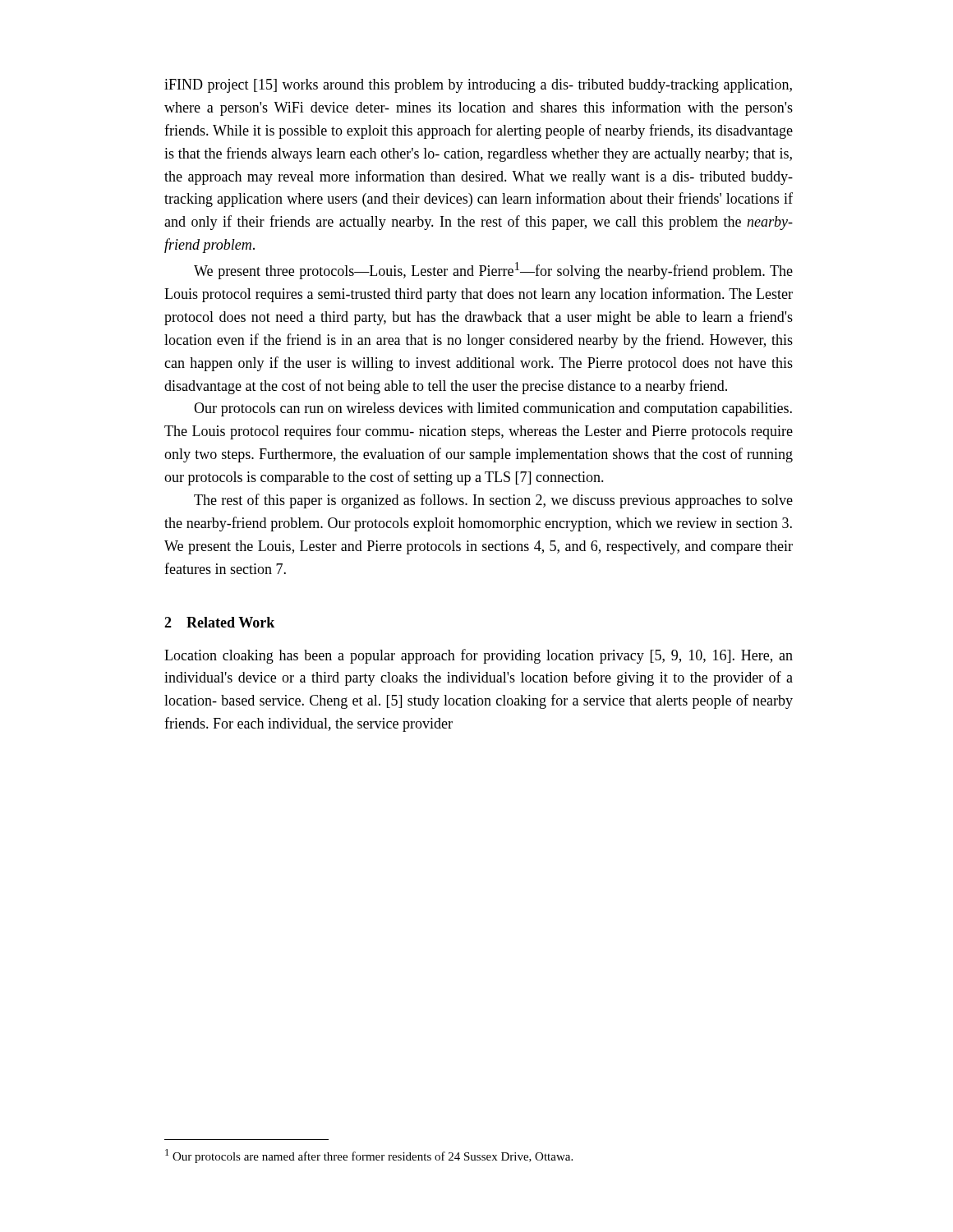Image resolution: width=953 pixels, height=1232 pixels.
Task: Point to the block starting "iFIND project [15] works"
Action: 479,166
